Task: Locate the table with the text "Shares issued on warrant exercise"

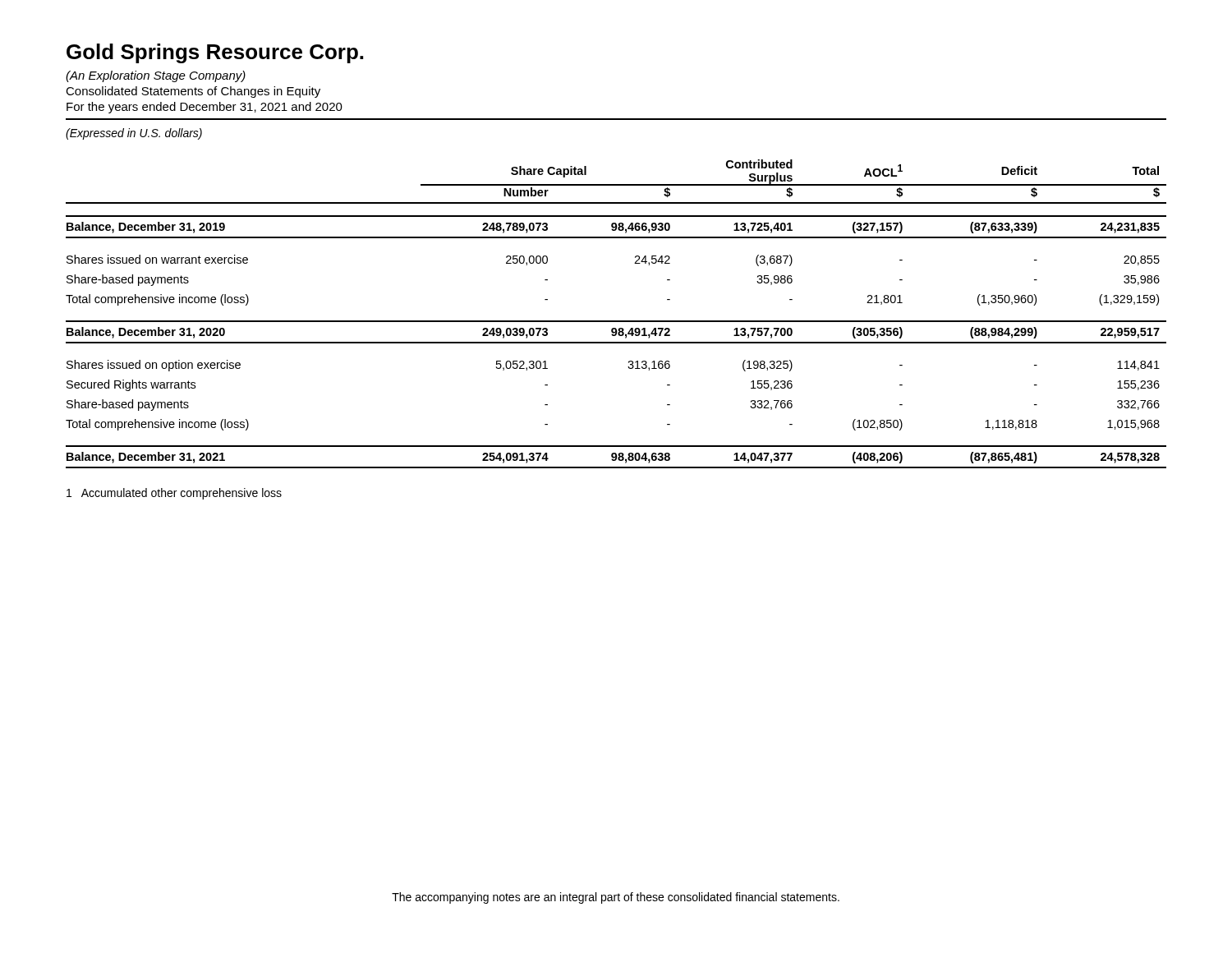Action: pyautogui.click(x=616, y=311)
